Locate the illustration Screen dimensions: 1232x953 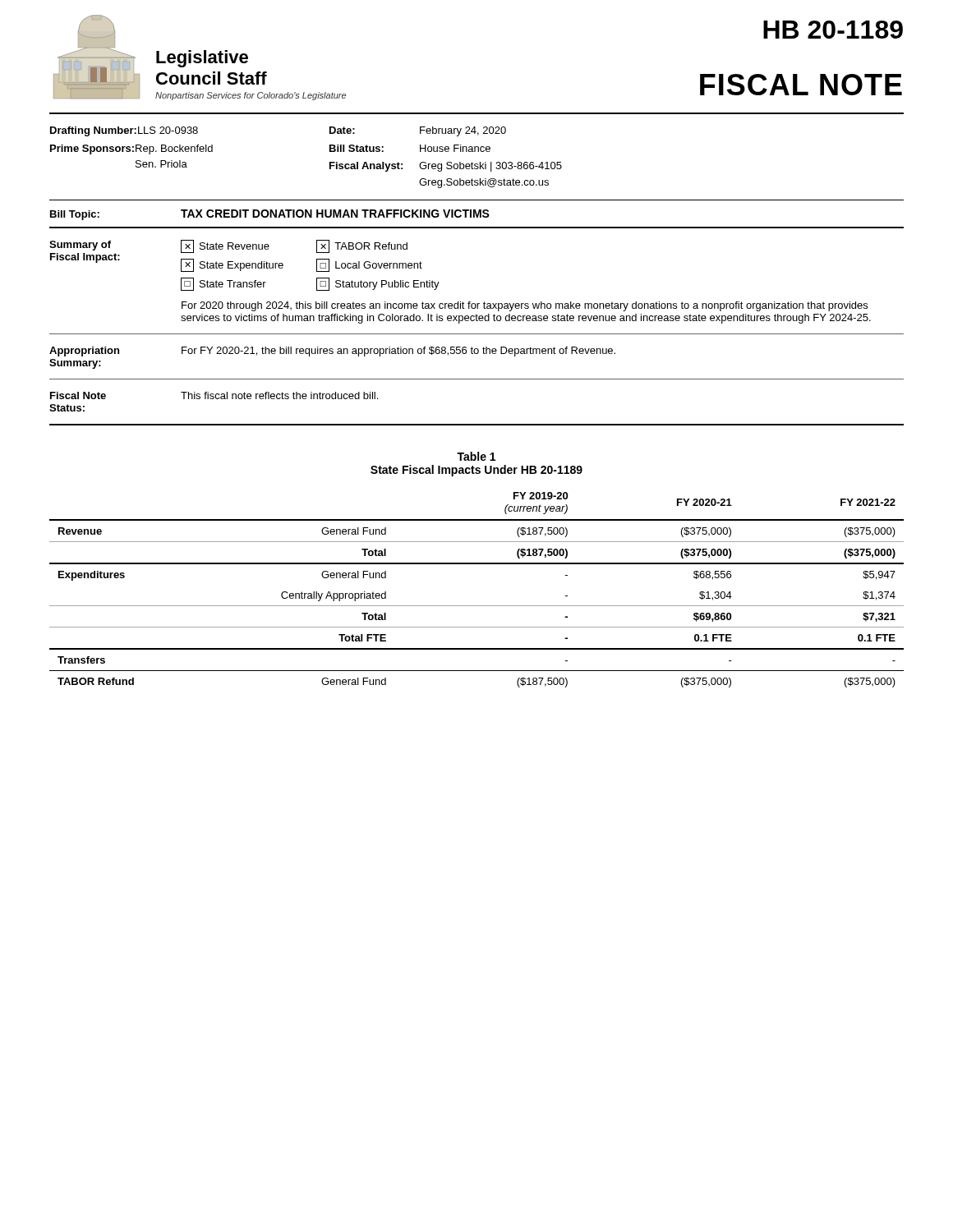coord(97,60)
